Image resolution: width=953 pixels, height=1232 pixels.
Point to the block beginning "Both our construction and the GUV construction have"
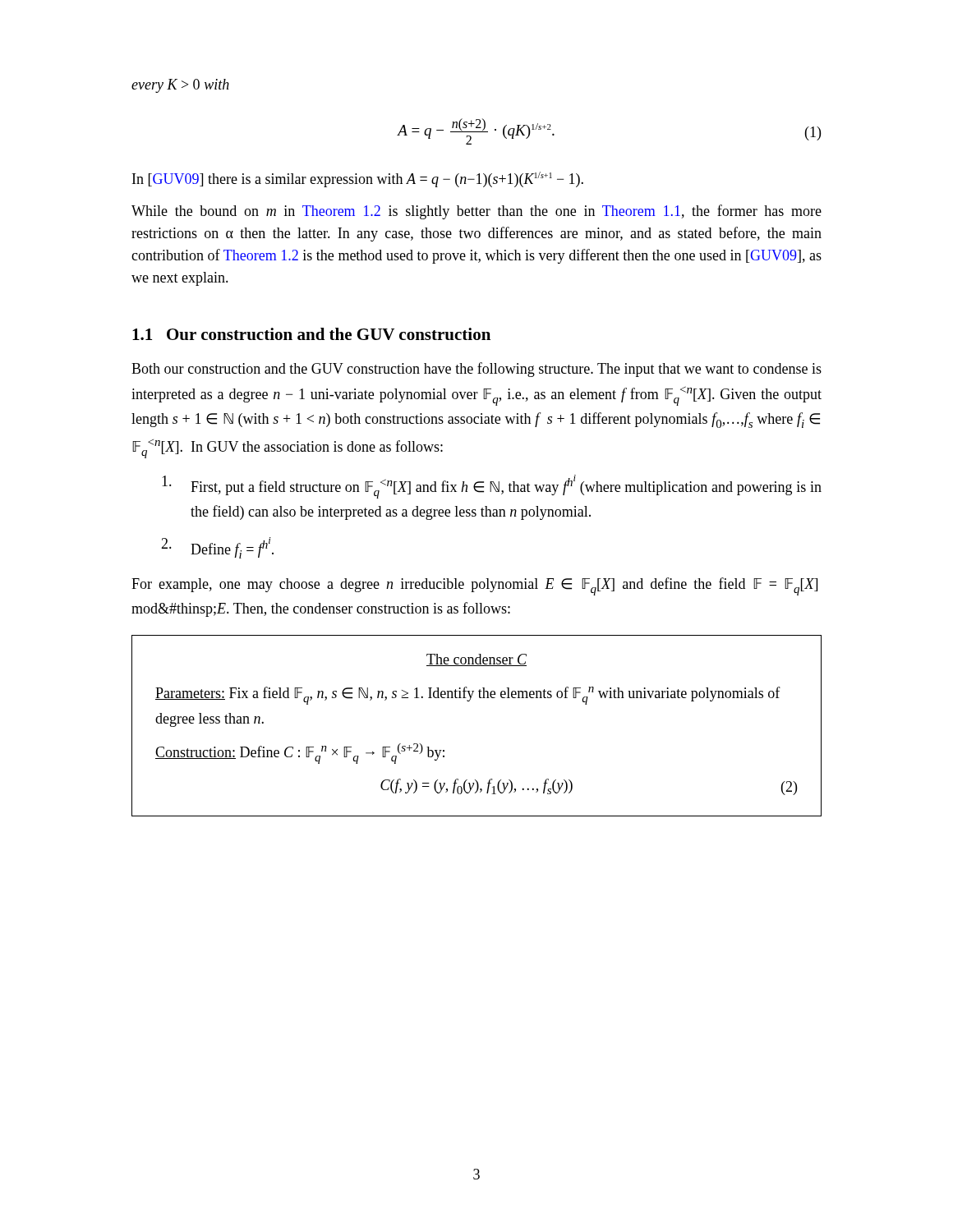click(x=476, y=409)
